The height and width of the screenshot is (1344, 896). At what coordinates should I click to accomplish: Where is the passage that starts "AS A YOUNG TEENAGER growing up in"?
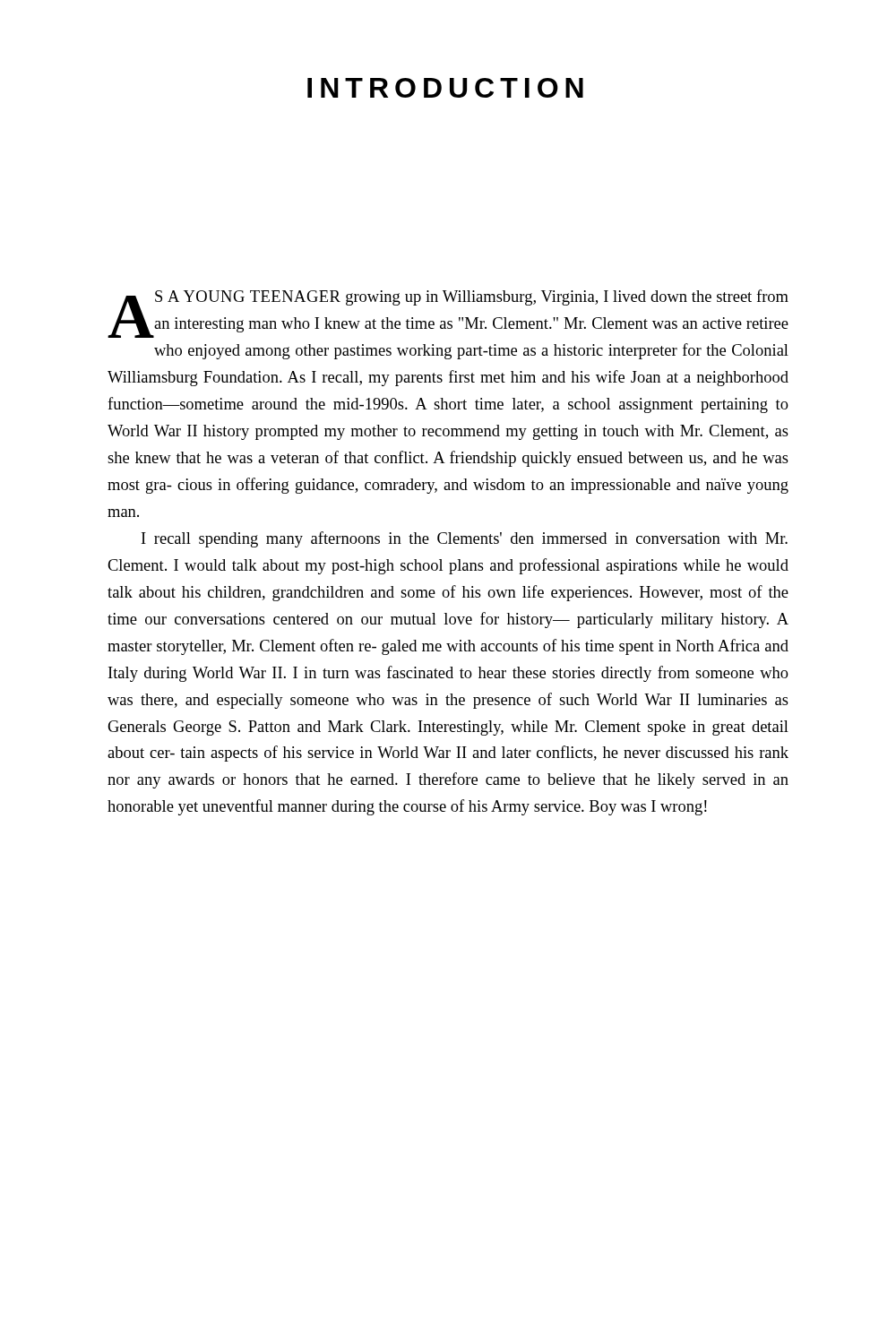click(x=448, y=553)
